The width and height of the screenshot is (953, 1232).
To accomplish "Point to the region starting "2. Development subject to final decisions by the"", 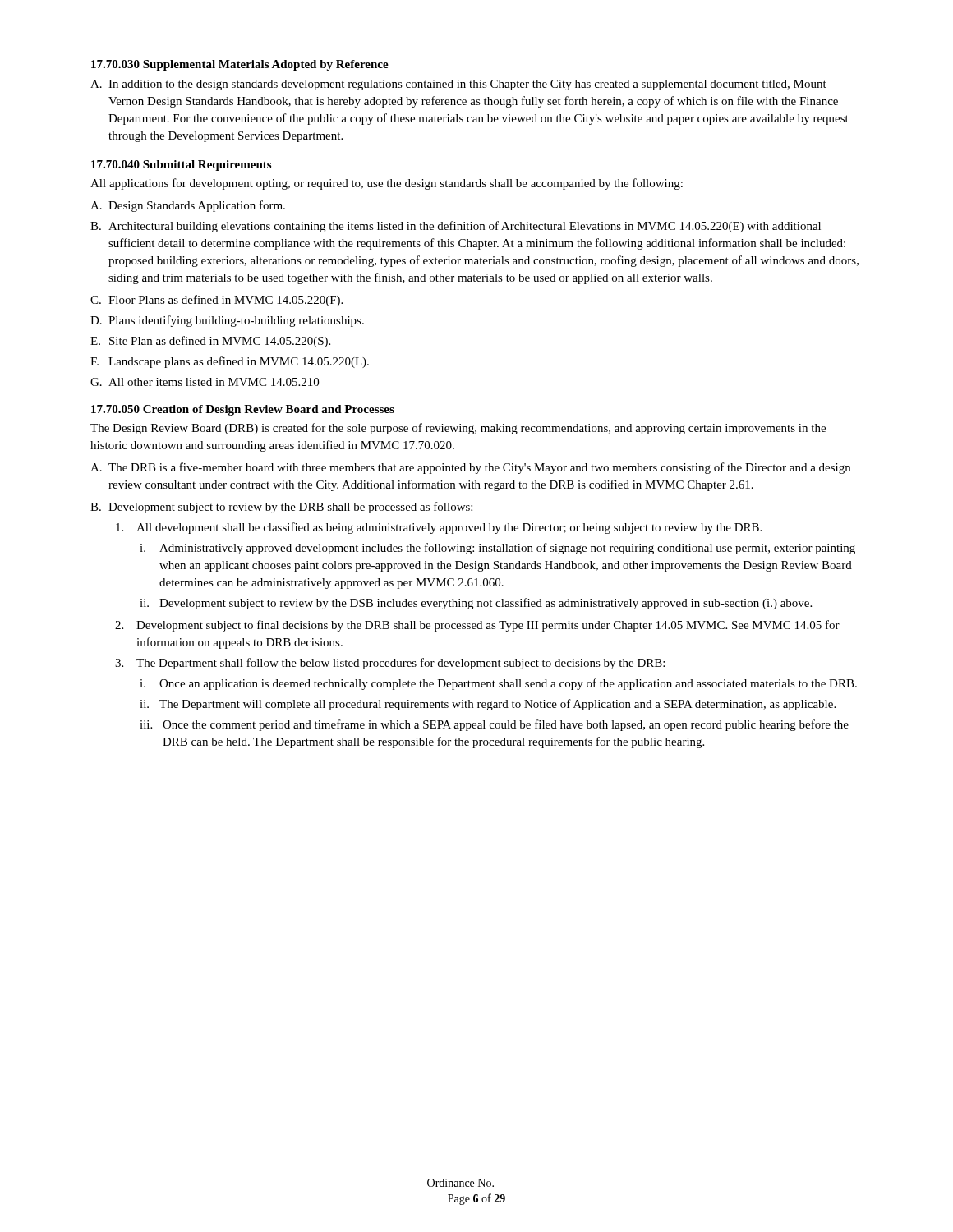I will click(x=489, y=634).
